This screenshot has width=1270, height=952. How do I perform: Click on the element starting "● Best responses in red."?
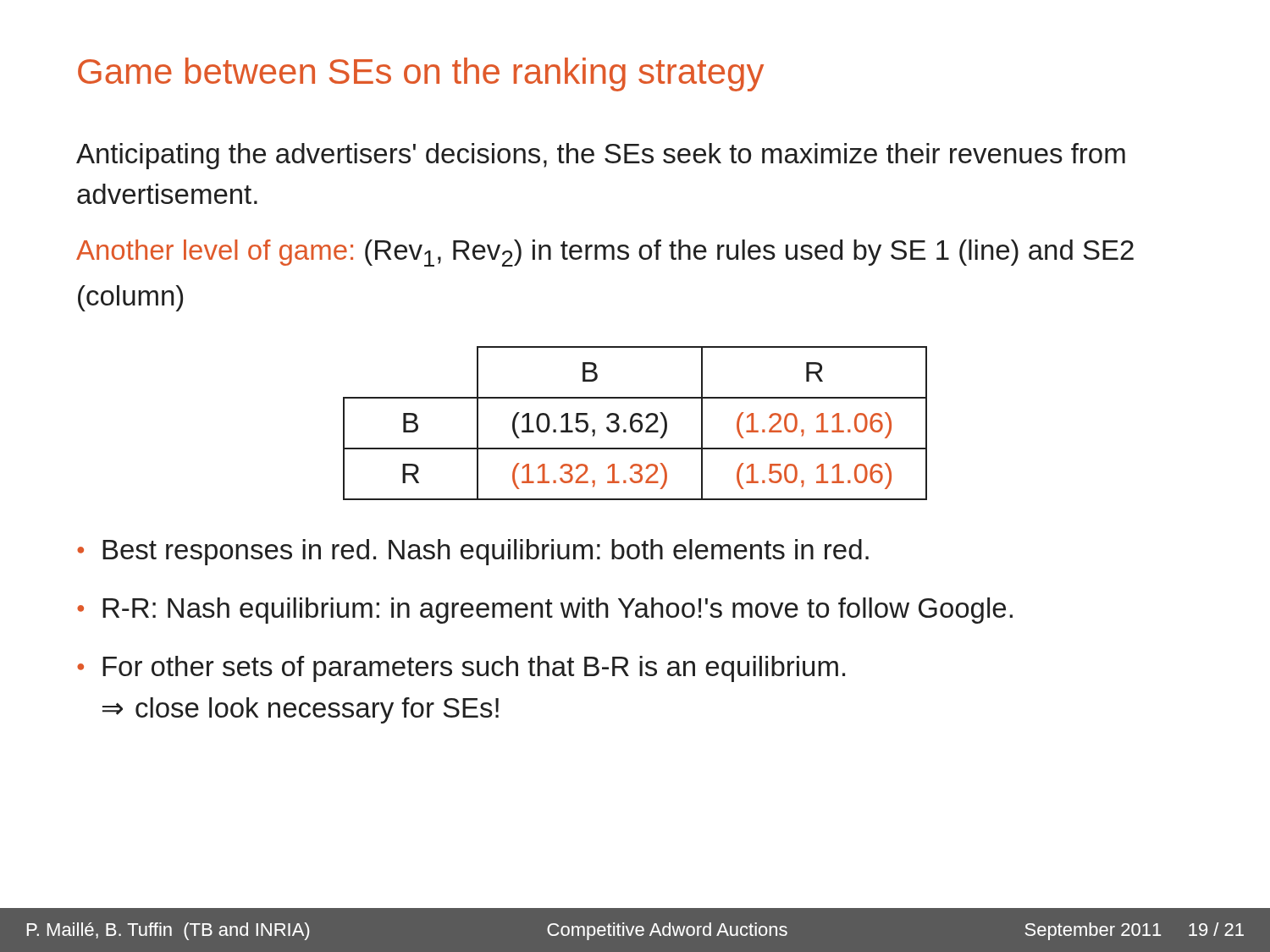635,551
